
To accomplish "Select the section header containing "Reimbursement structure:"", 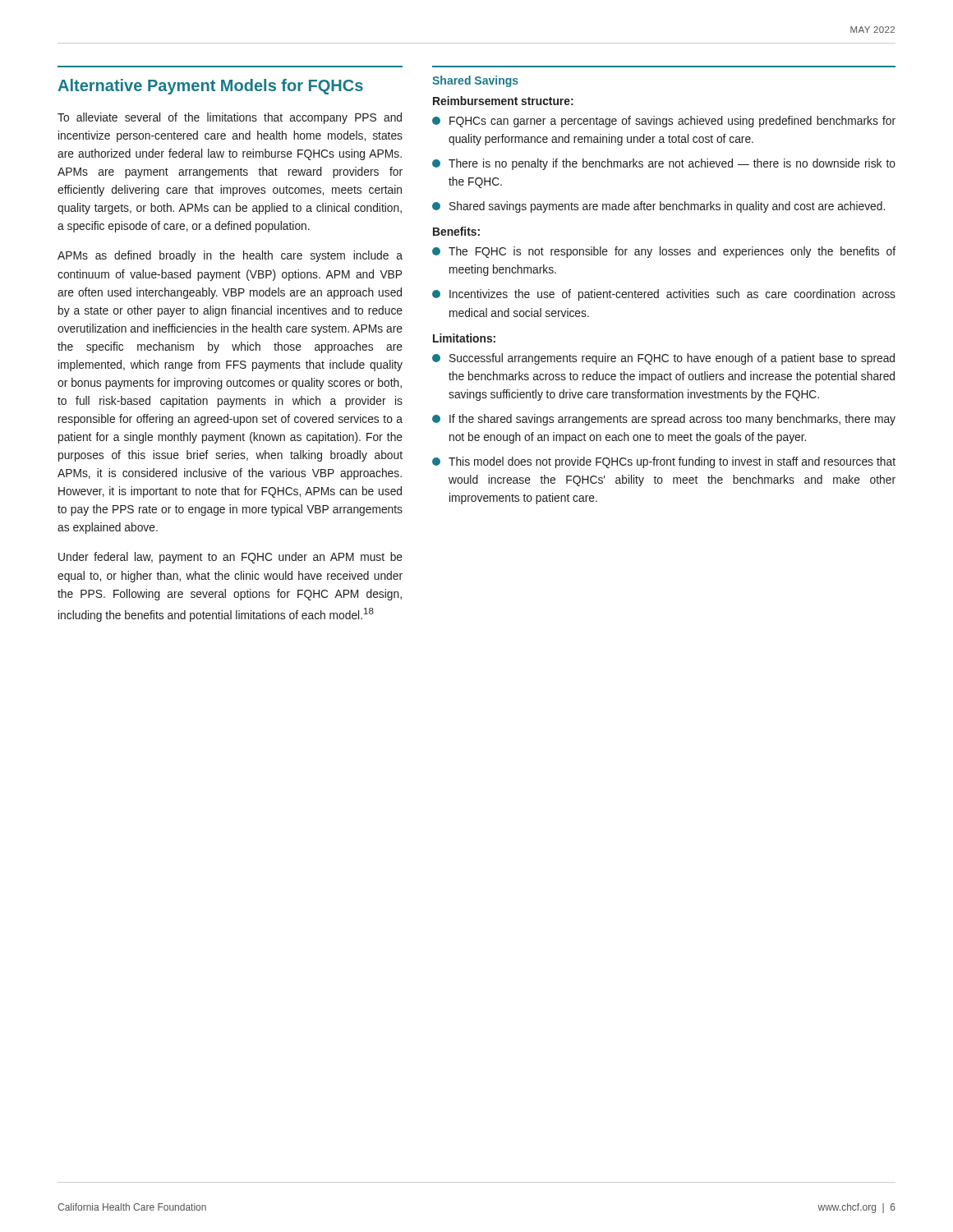I will click(503, 101).
